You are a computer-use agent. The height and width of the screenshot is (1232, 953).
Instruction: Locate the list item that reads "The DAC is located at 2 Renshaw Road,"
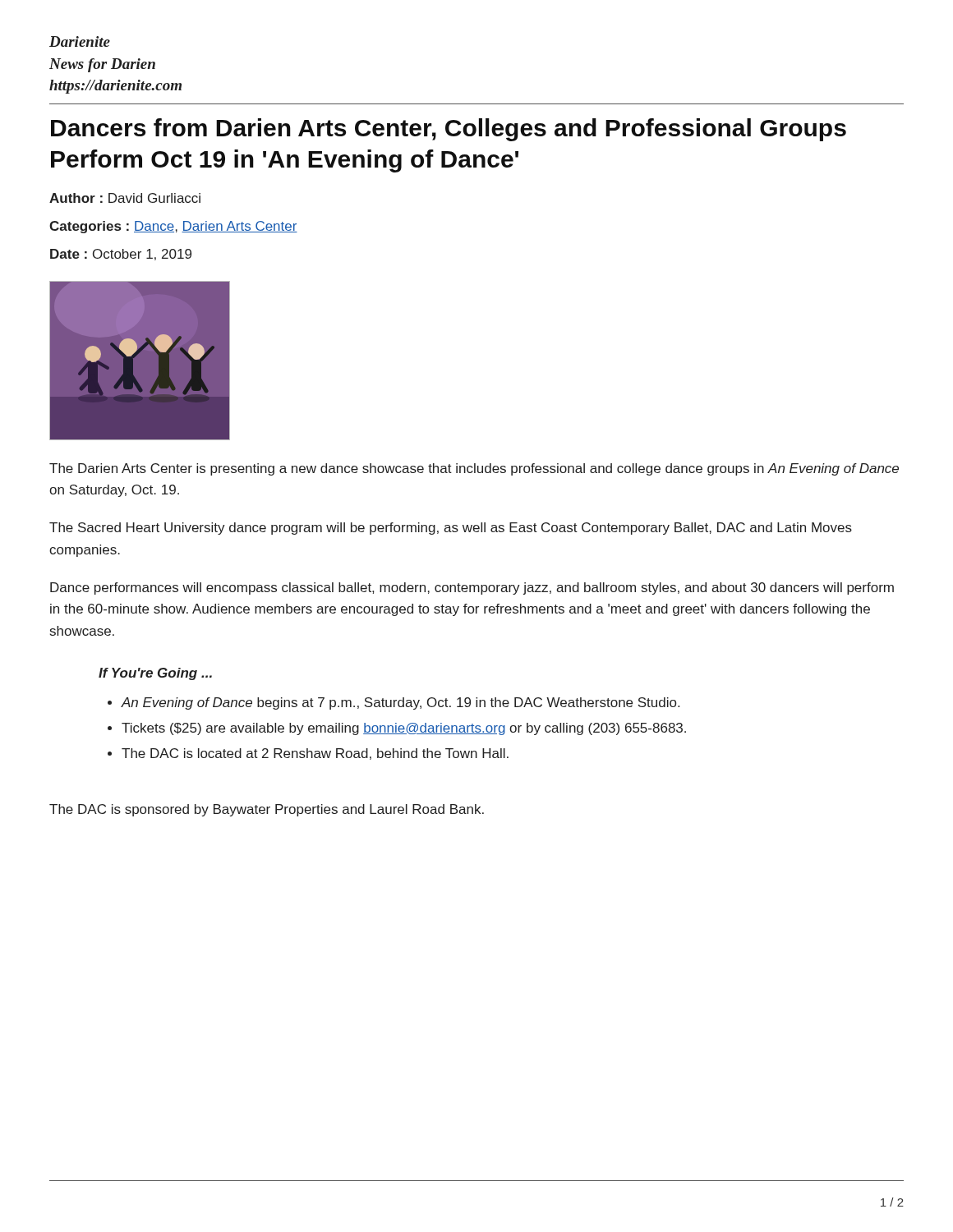pyautogui.click(x=316, y=753)
